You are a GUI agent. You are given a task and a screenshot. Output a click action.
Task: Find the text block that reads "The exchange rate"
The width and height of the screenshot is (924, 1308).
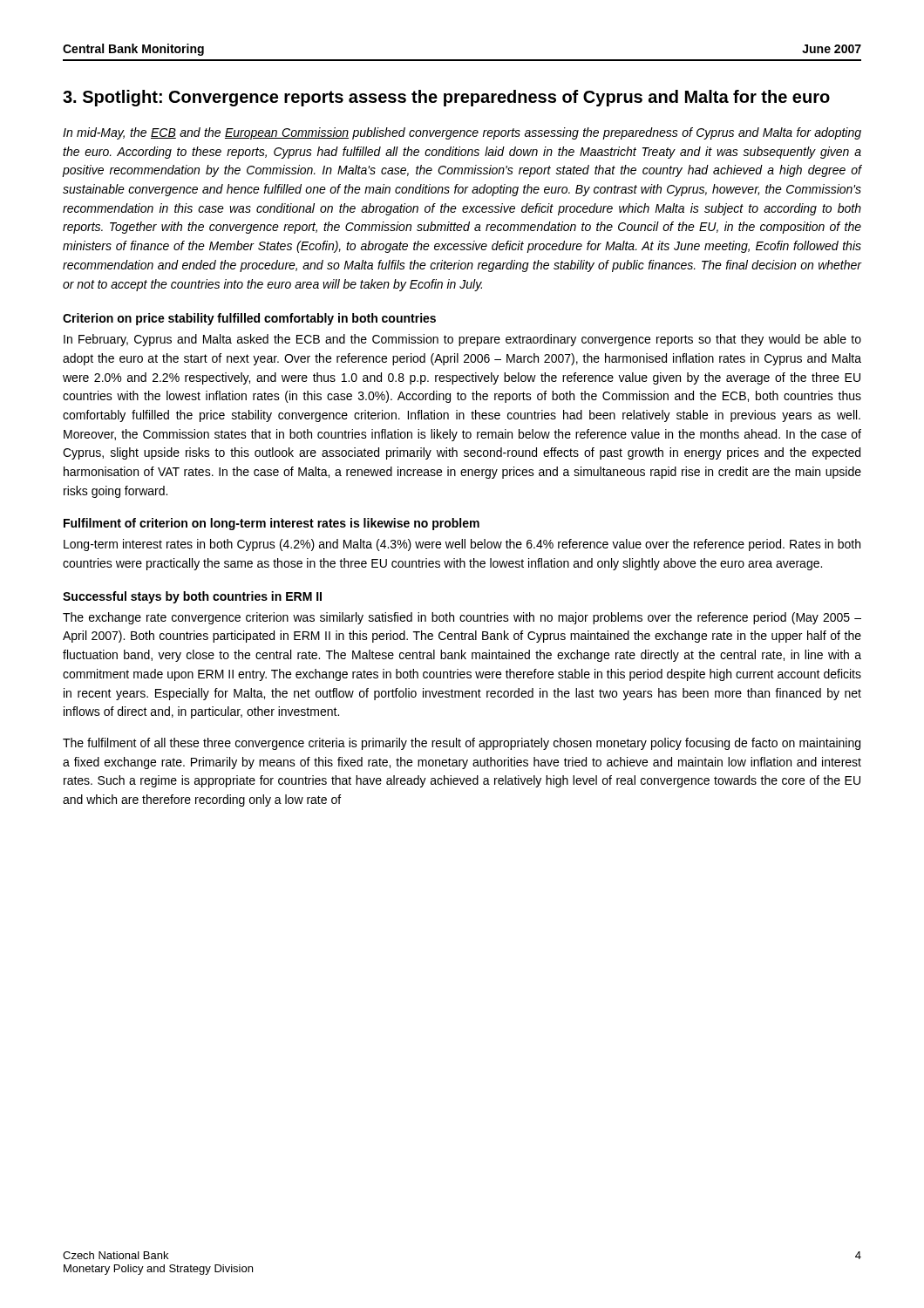tap(462, 664)
